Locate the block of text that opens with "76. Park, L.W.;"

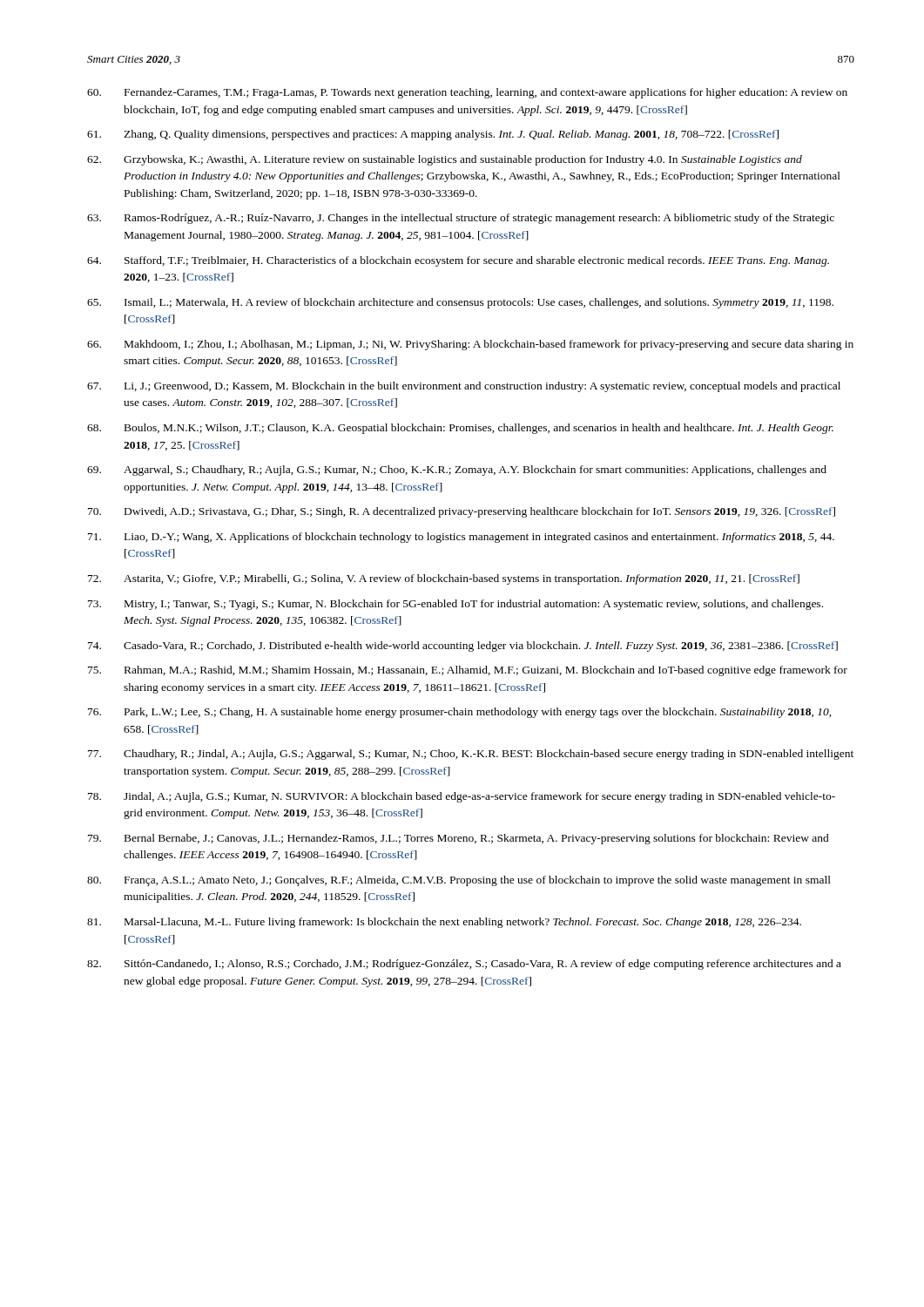(x=471, y=720)
